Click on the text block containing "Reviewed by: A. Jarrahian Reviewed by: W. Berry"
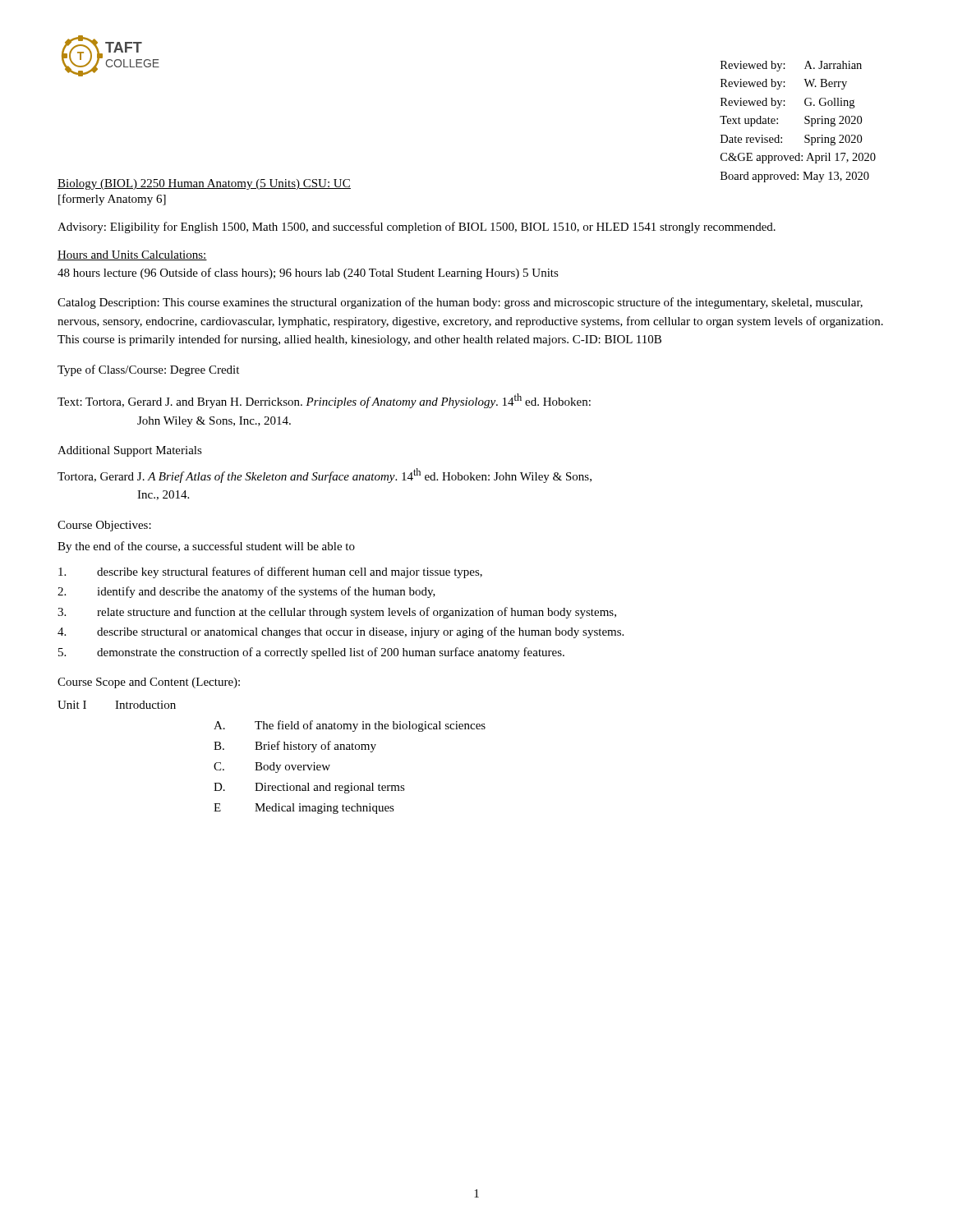The height and width of the screenshot is (1232, 953). [x=799, y=120]
